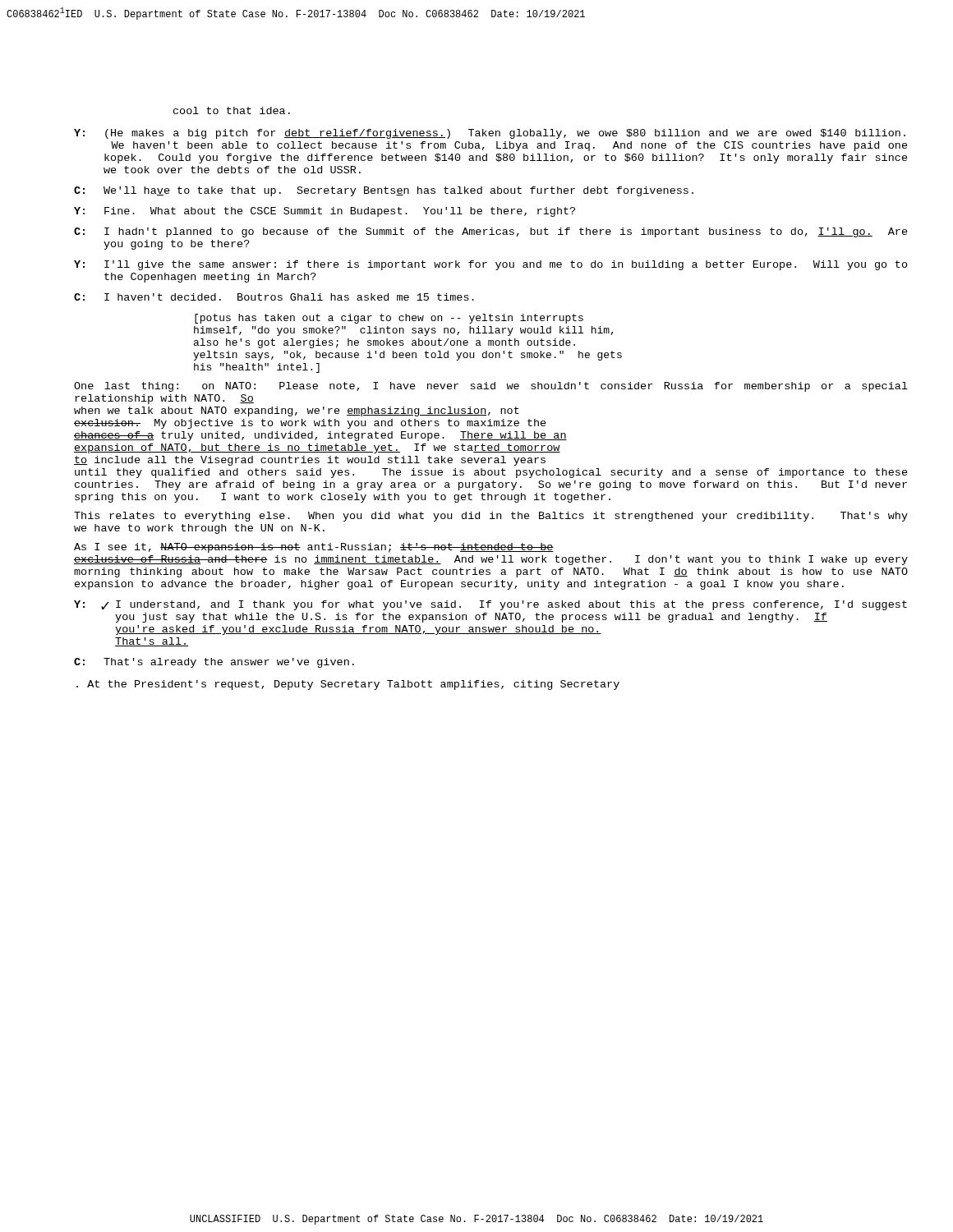Navigate to the region starting "As I see it, NATO expansion"

(x=491, y=566)
